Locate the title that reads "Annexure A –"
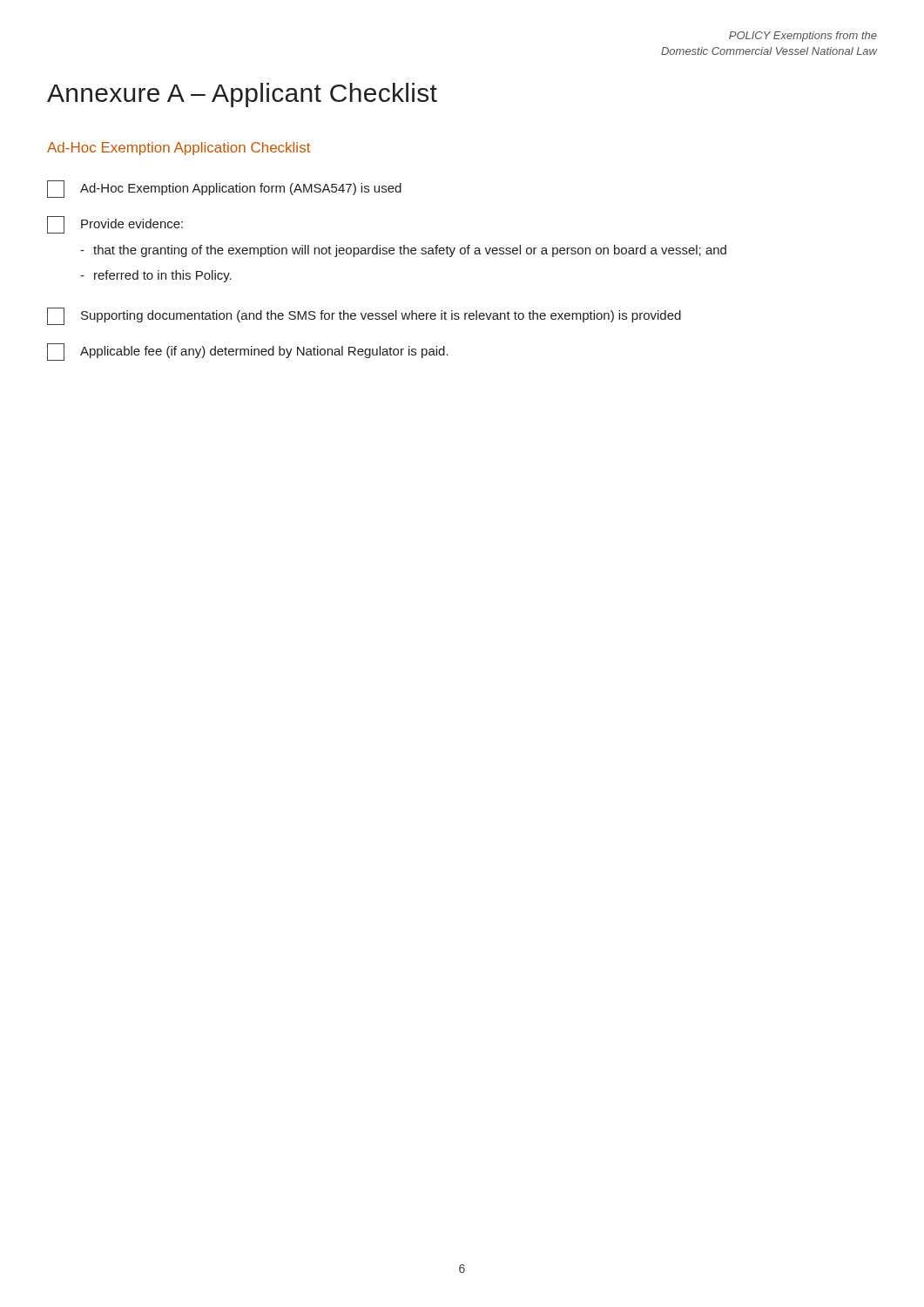The image size is (924, 1307). [x=242, y=93]
